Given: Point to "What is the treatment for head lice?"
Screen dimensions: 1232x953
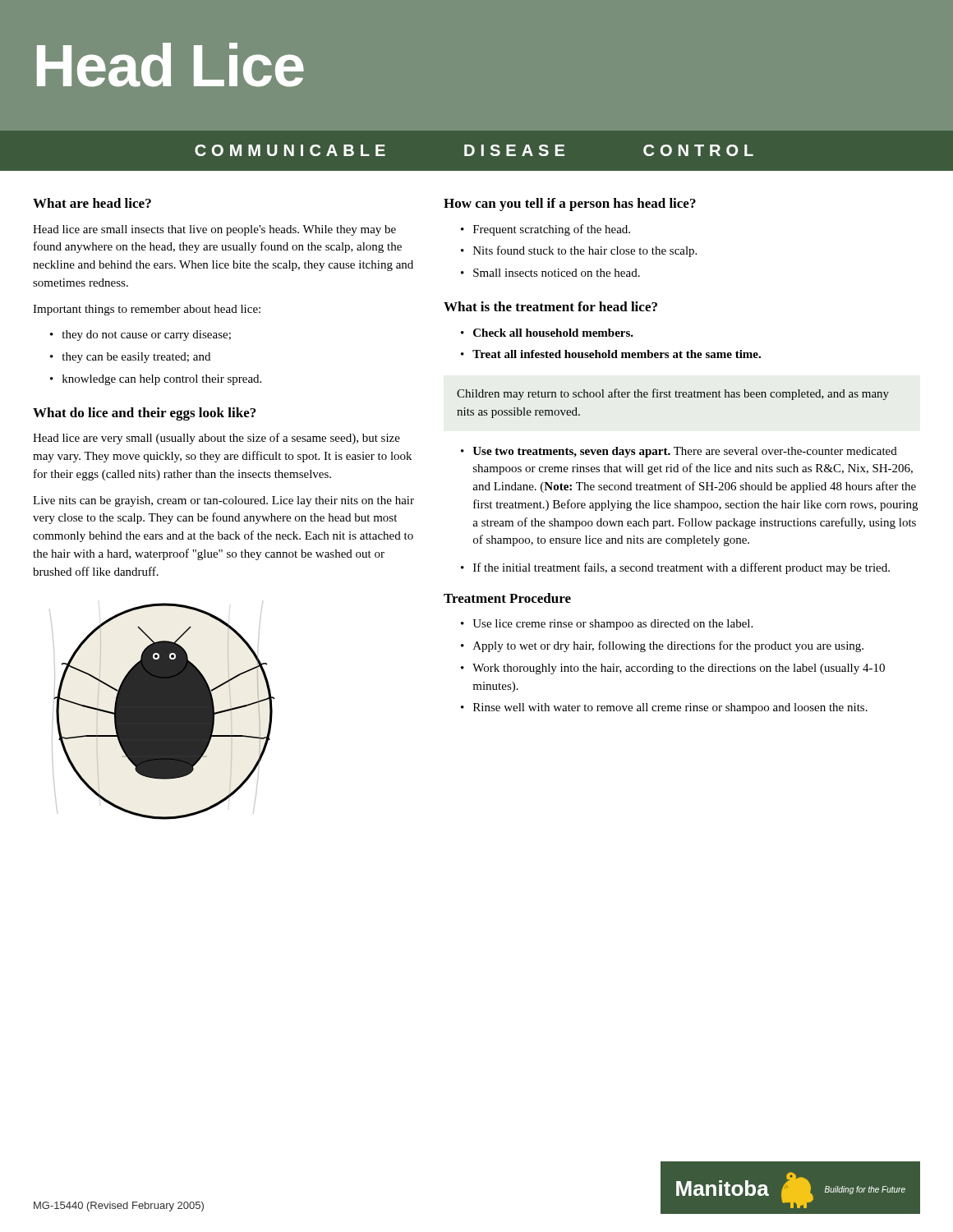Looking at the screenshot, I should pyautogui.click(x=551, y=307).
